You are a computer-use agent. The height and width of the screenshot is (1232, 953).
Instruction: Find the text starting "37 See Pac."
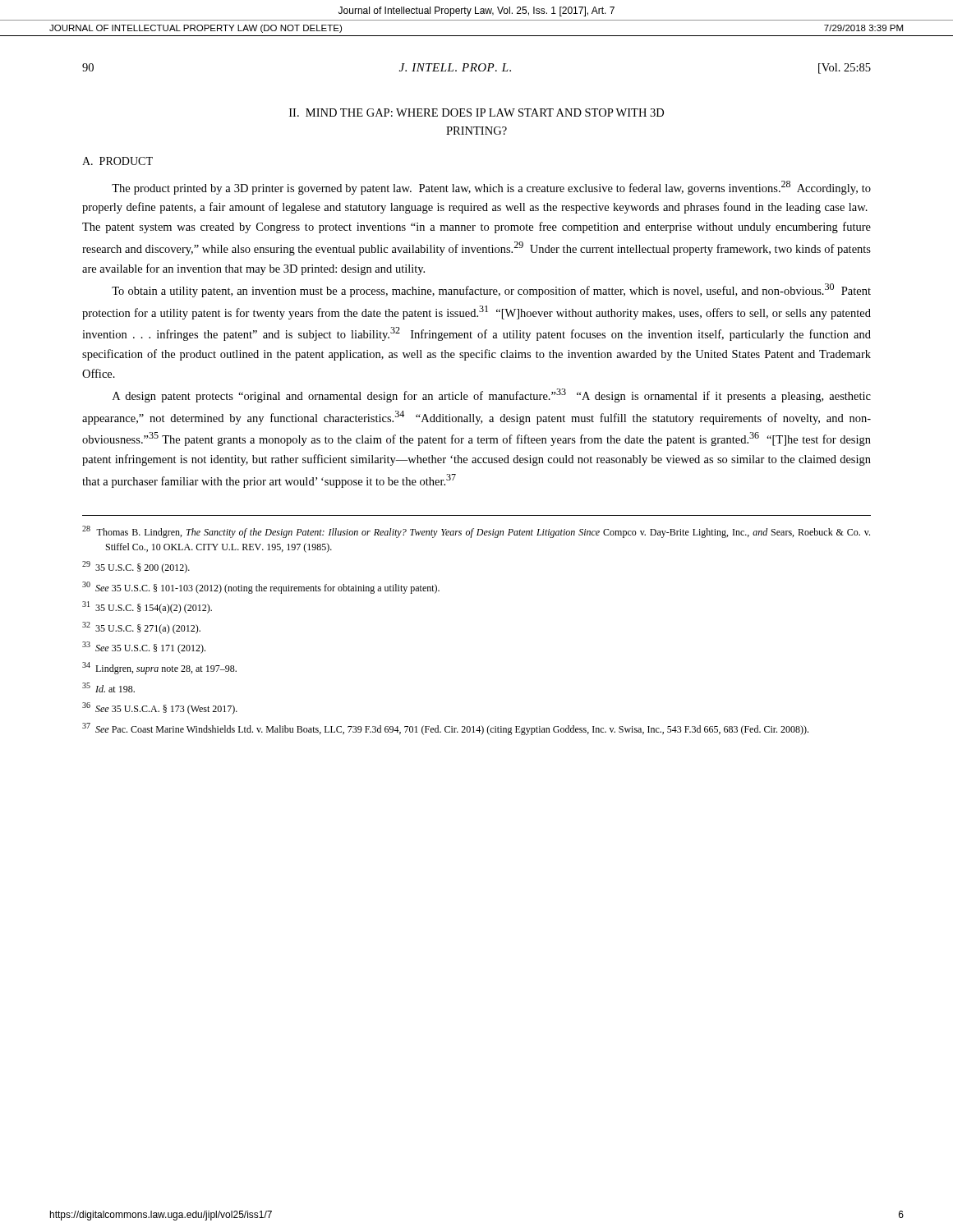tap(446, 728)
